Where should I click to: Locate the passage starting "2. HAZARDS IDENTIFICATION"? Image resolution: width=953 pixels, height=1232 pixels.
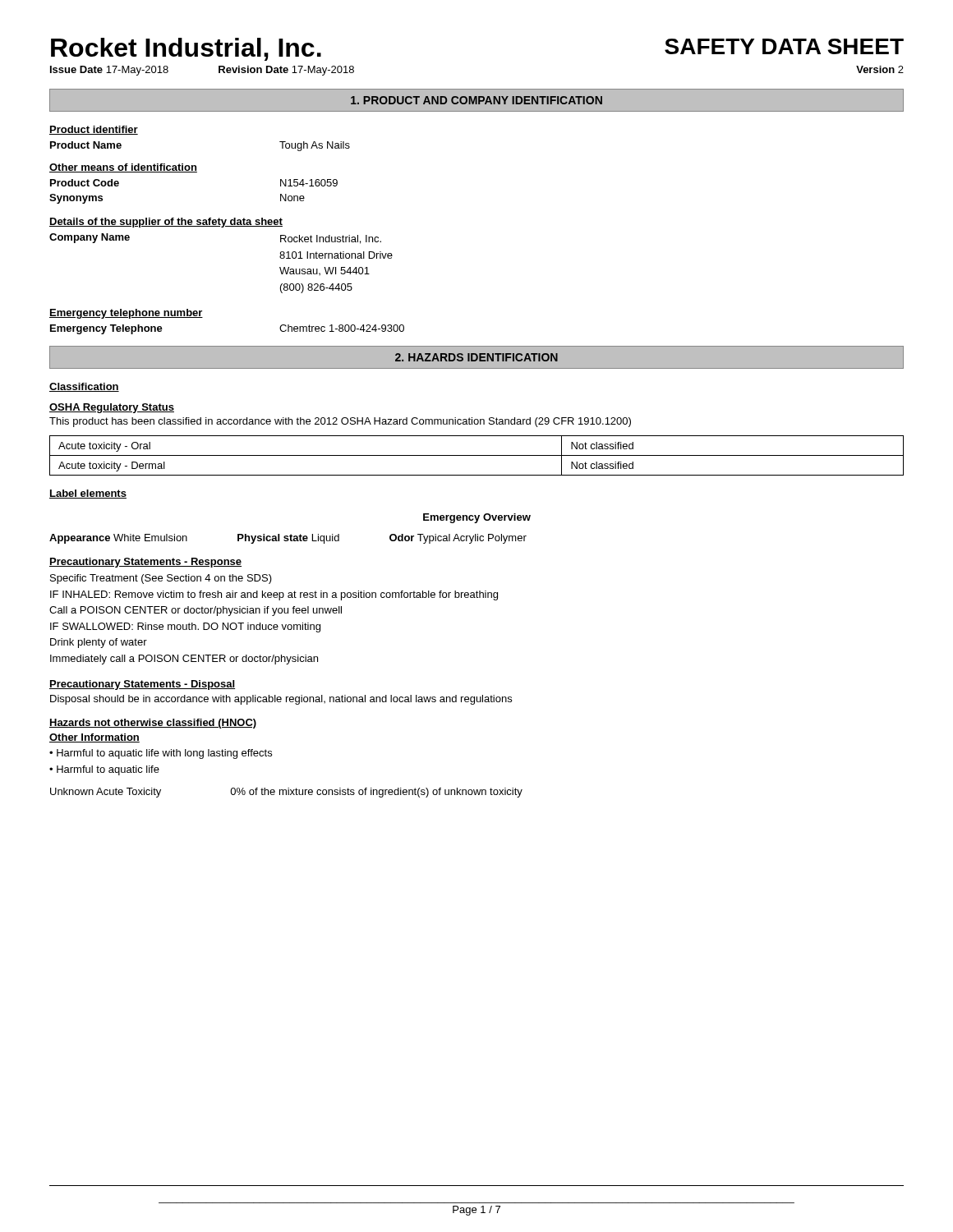pos(476,357)
